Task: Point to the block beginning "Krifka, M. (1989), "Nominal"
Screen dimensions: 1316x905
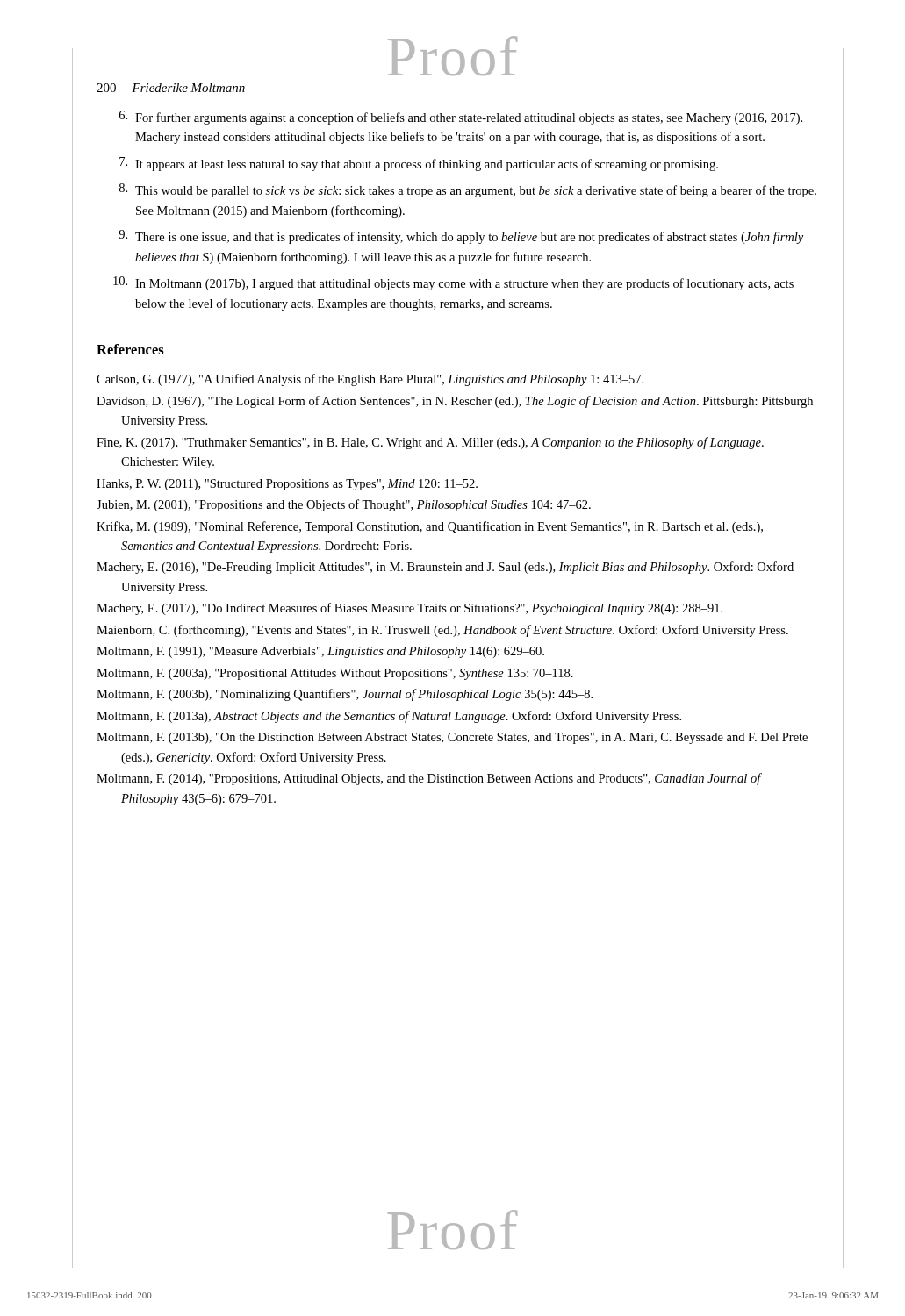Action: pos(430,536)
